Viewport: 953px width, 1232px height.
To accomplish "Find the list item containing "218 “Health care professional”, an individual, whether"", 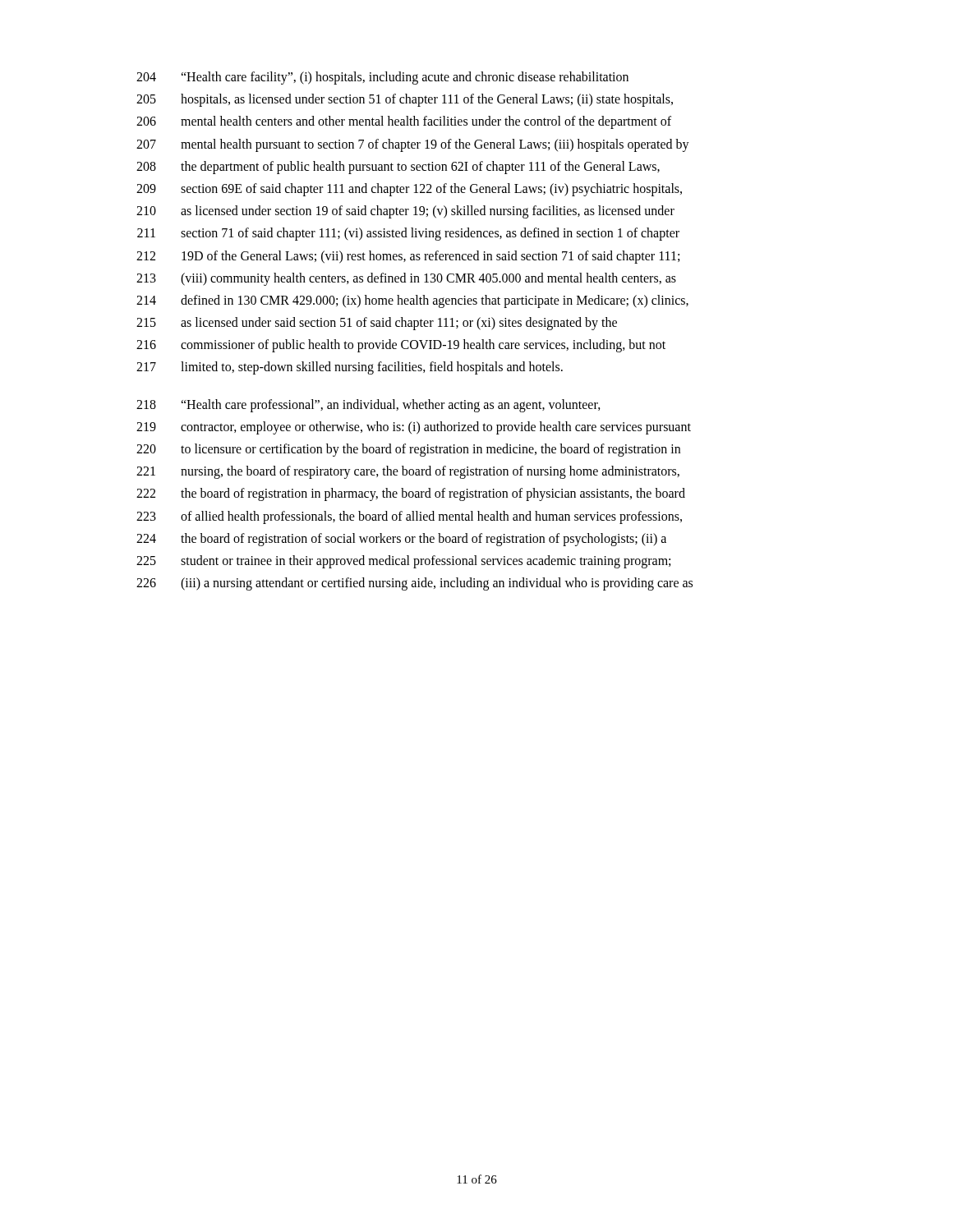I will (468, 404).
